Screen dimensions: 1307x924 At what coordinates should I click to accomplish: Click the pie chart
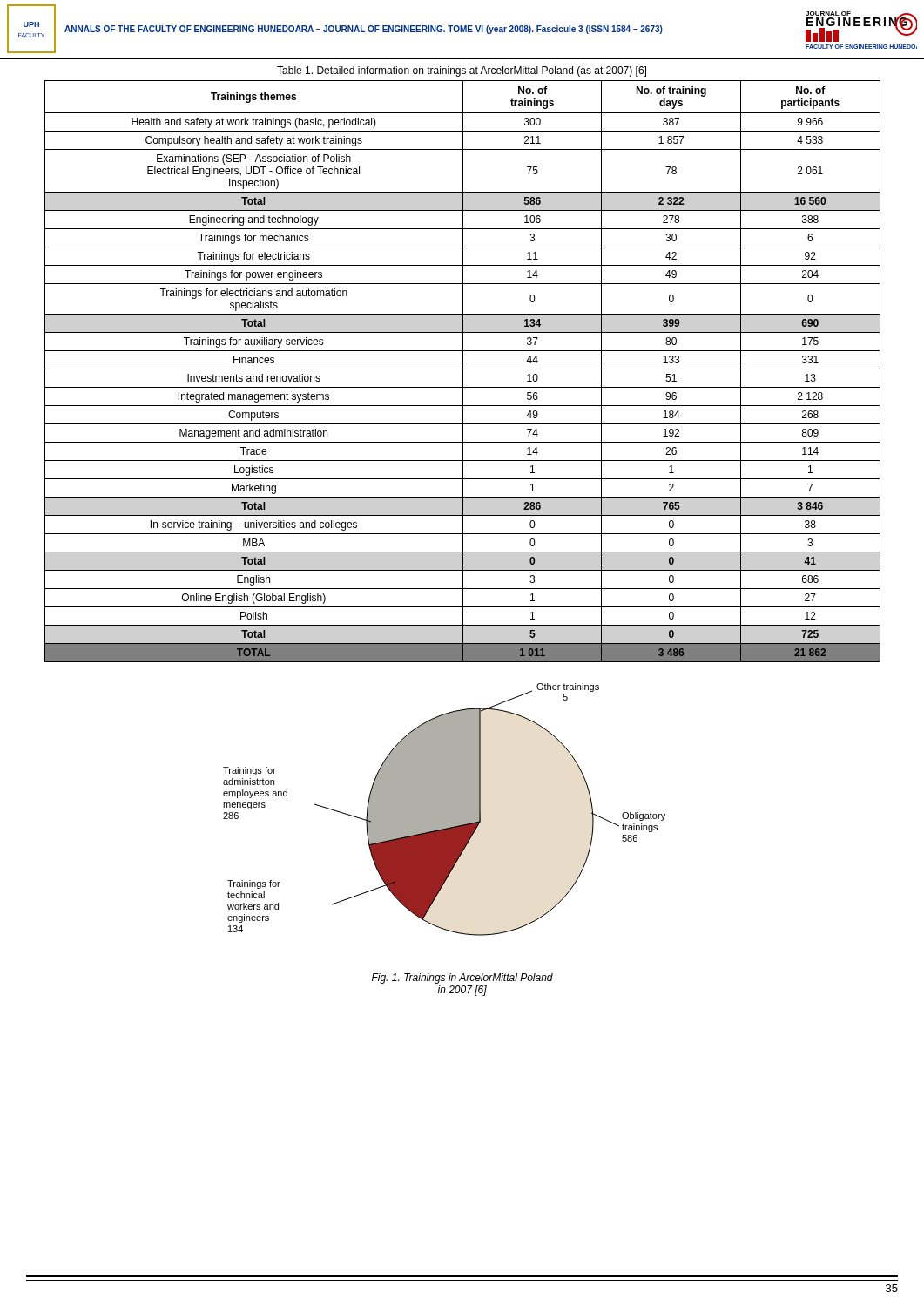point(462,823)
